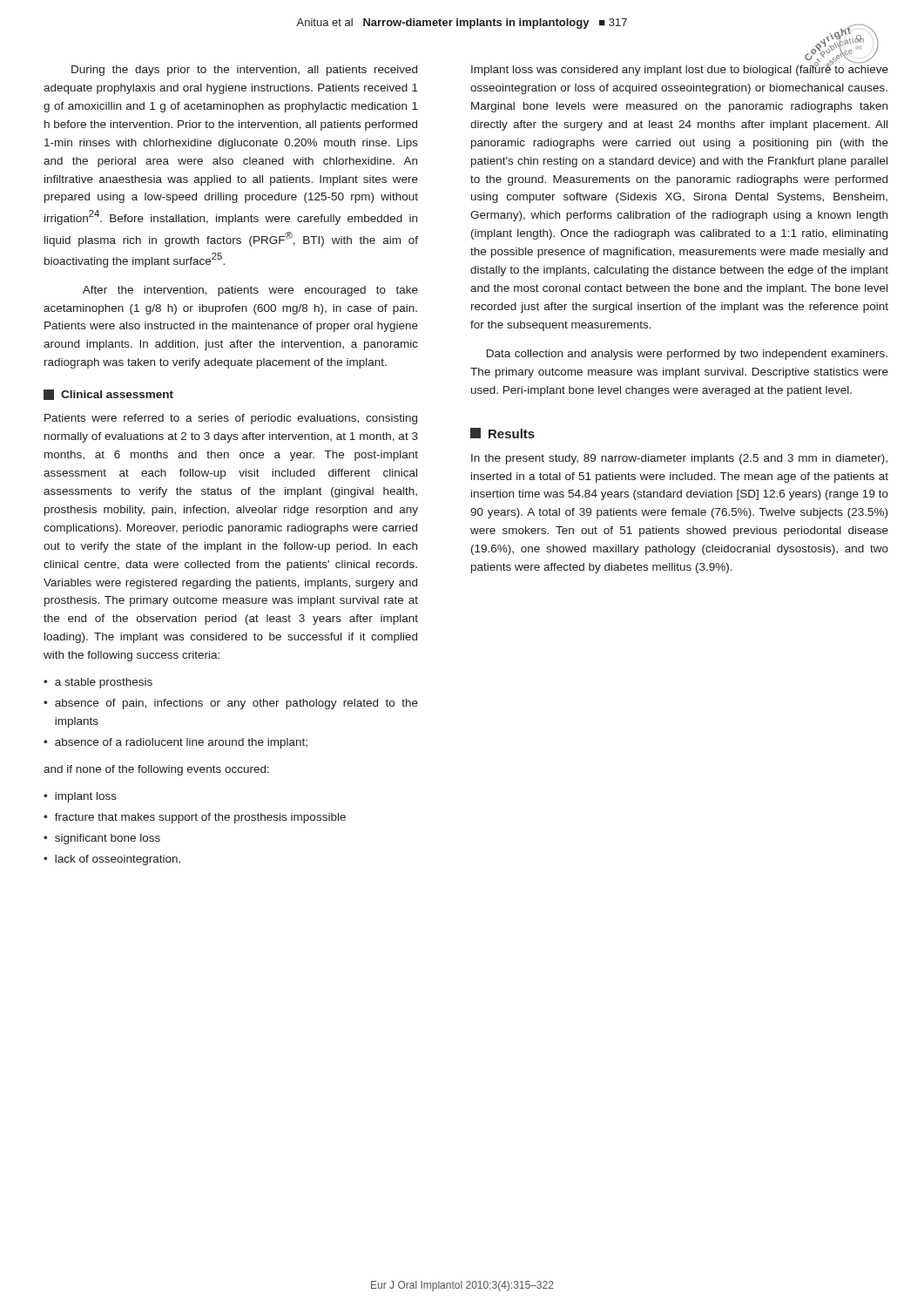Click on the block starting "• significant bone loss"
The height and width of the screenshot is (1307, 924).
point(102,838)
